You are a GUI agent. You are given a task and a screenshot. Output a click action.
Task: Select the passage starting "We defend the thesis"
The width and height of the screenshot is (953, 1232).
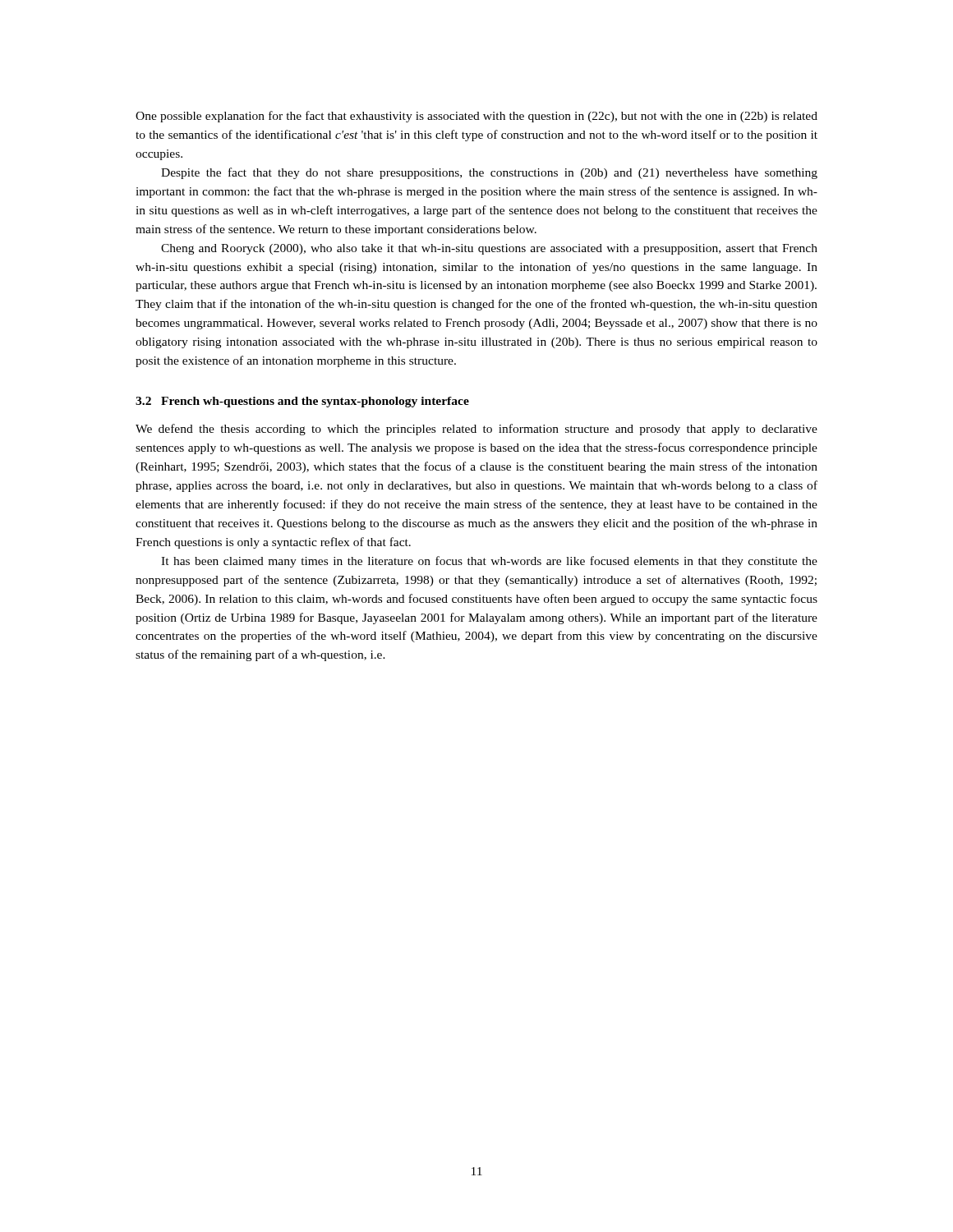tap(476, 486)
